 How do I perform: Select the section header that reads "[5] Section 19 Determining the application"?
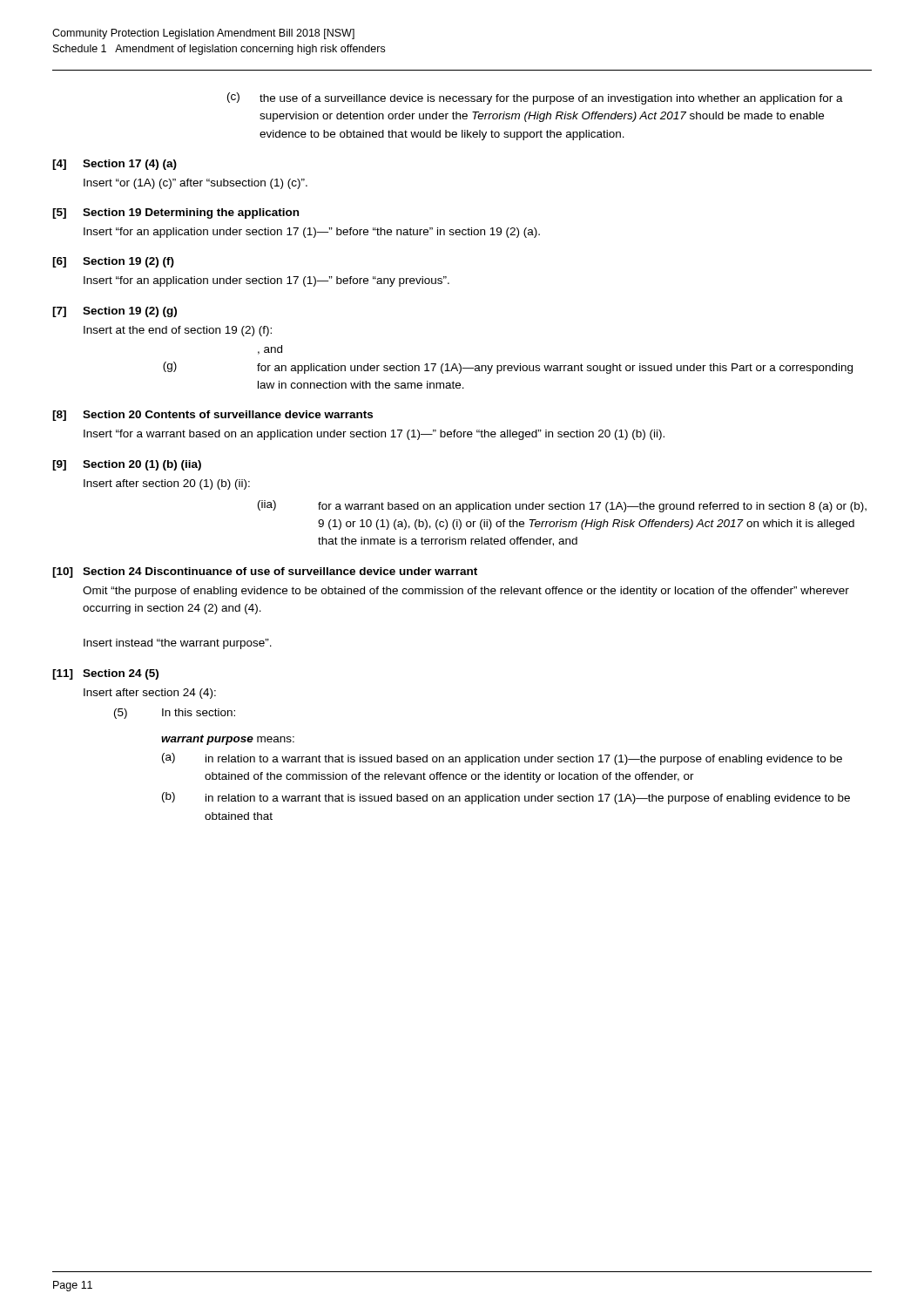176,212
